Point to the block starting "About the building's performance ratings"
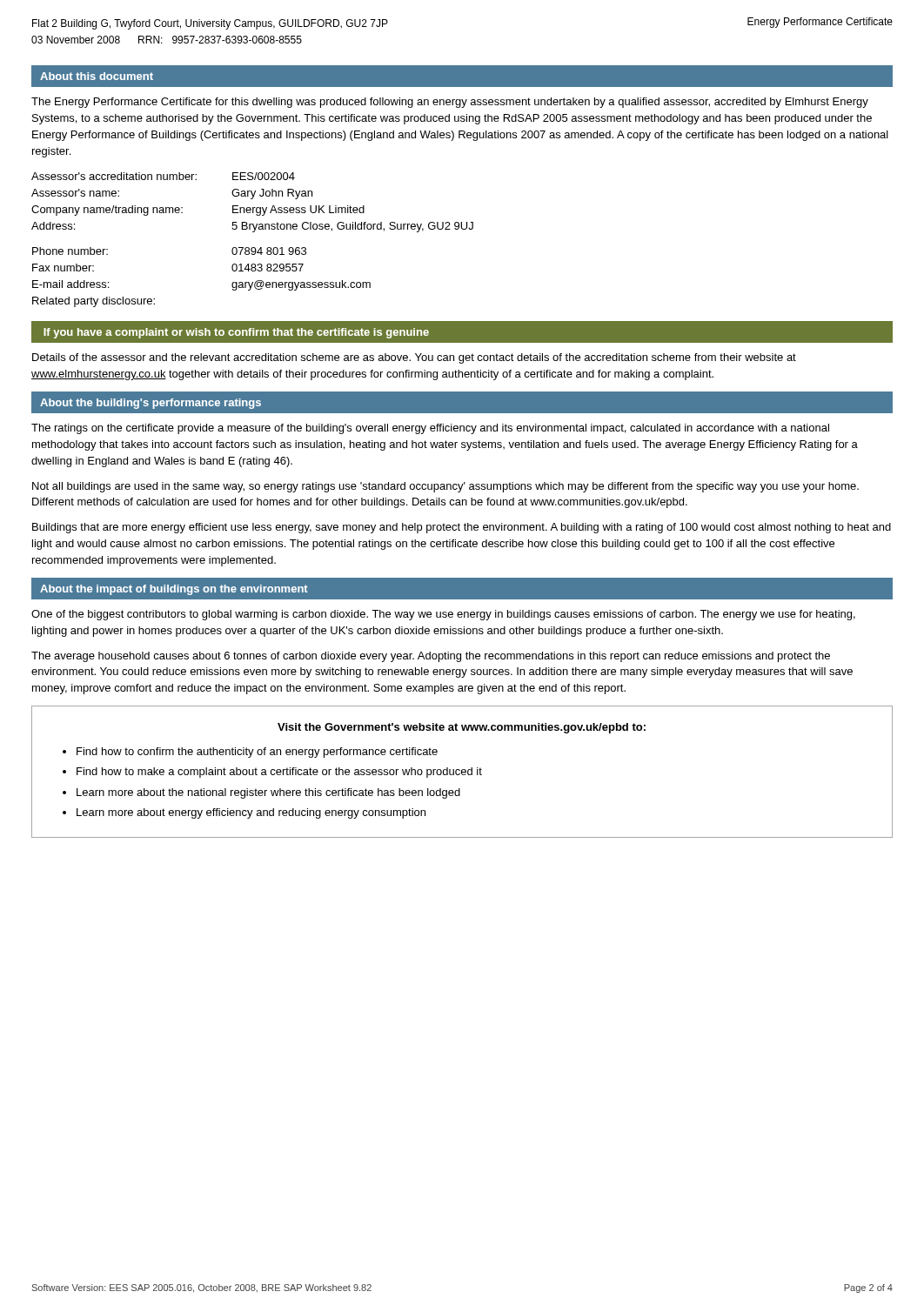The width and height of the screenshot is (924, 1305). tap(151, 402)
